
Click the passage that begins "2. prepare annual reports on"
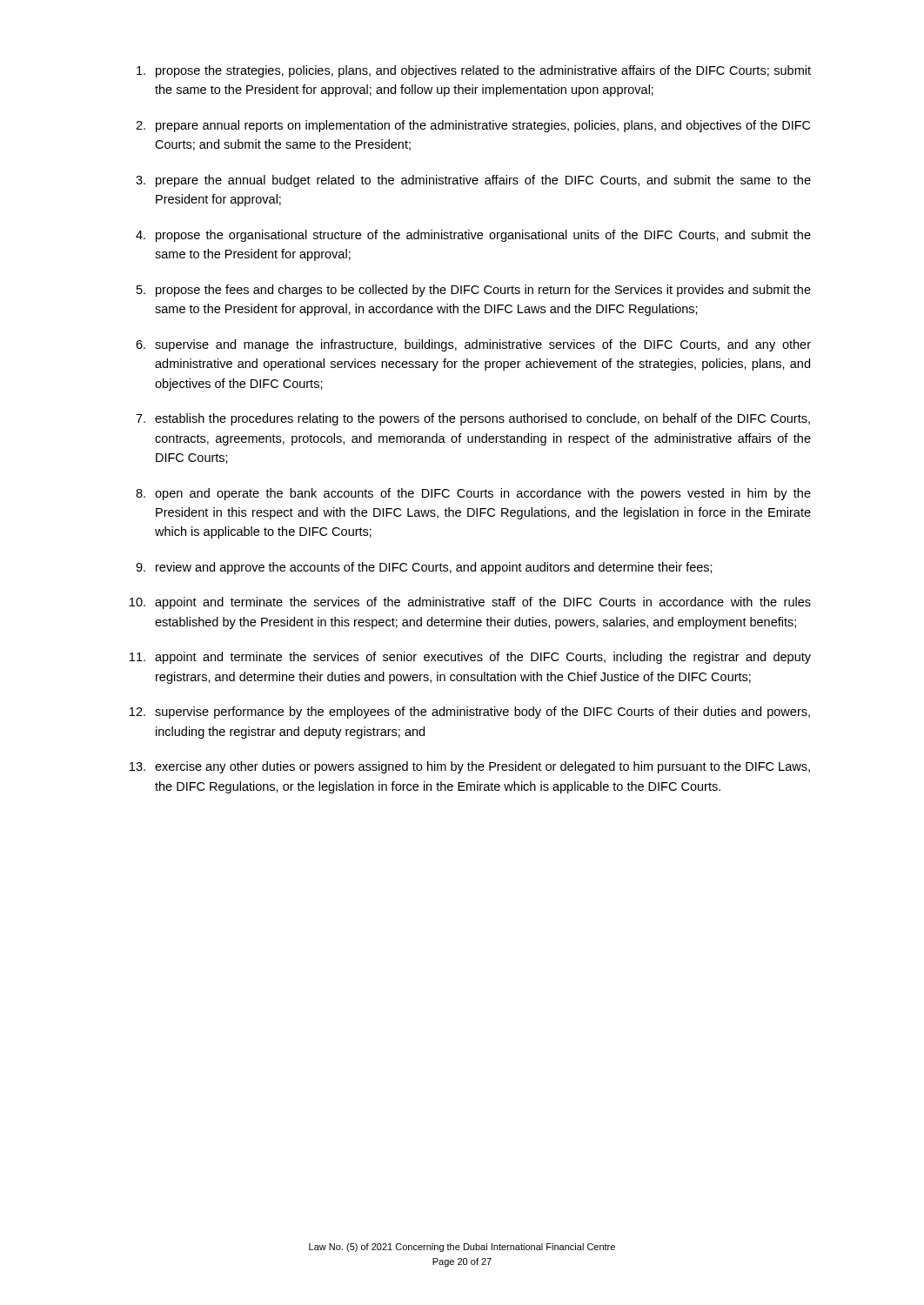click(462, 135)
